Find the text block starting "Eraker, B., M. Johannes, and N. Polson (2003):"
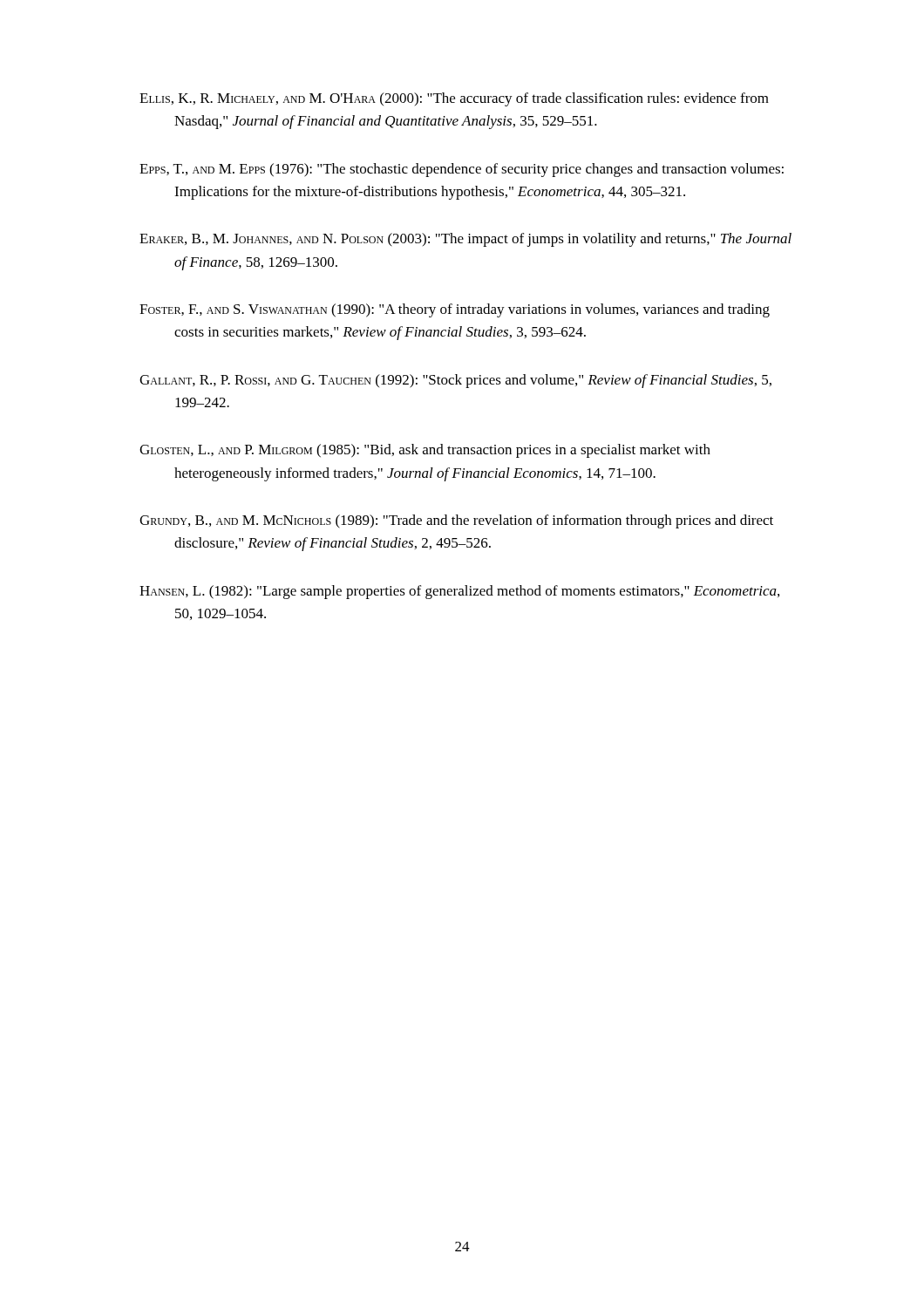 pyautogui.click(x=466, y=250)
